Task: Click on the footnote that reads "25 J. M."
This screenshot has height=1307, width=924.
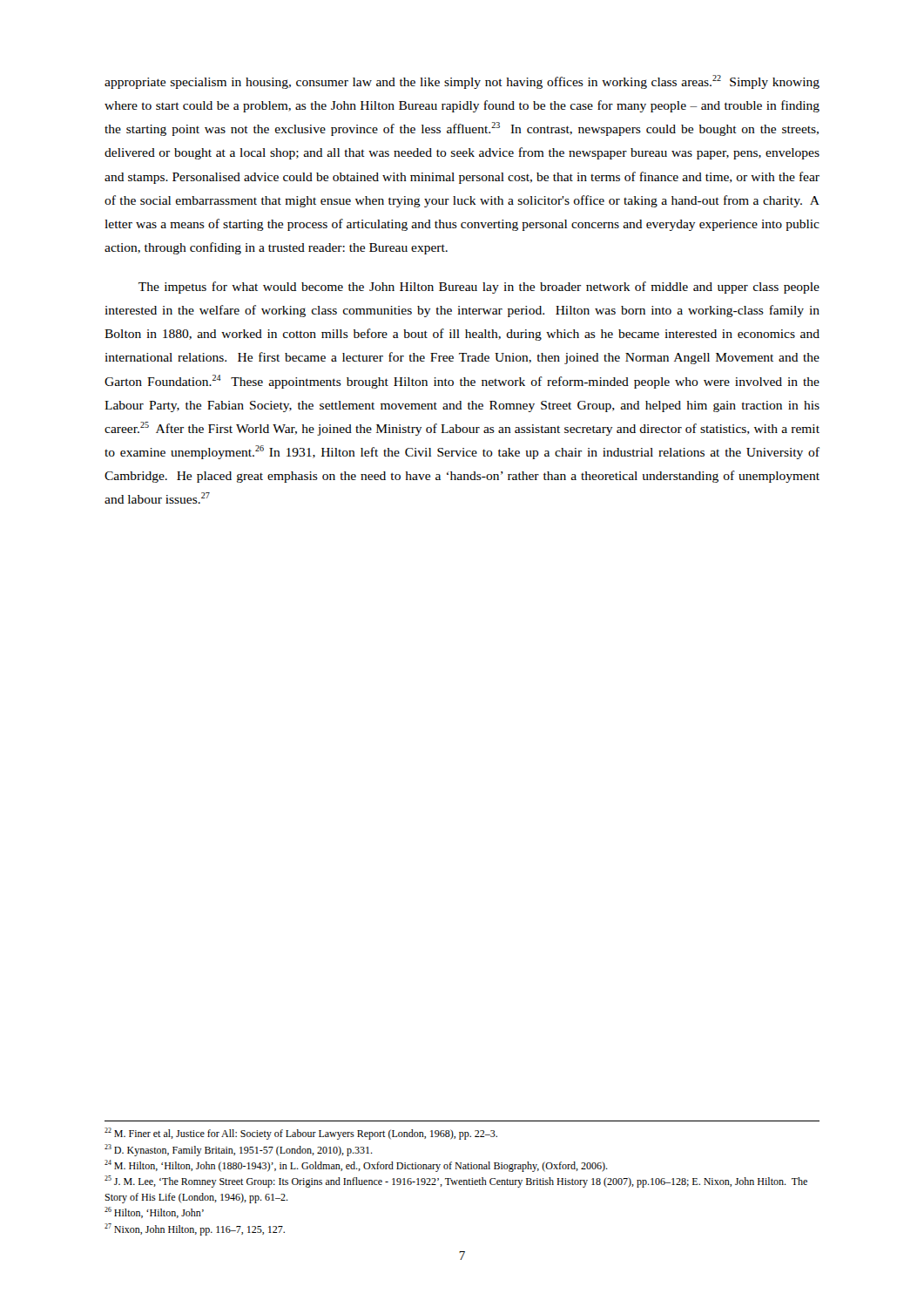Action: (456, 1189)
